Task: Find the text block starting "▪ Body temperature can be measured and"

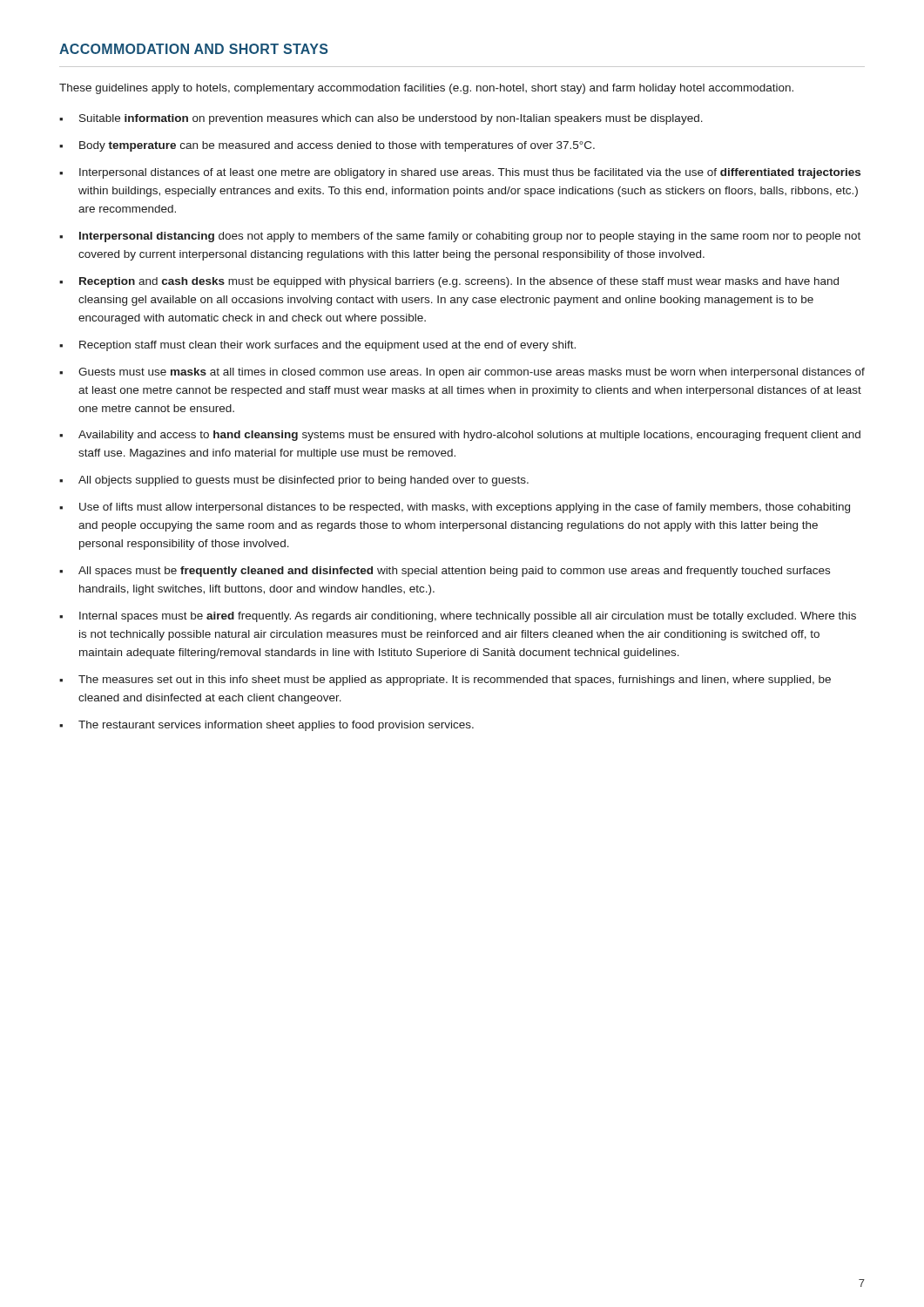Action: [x=462, y=146]
